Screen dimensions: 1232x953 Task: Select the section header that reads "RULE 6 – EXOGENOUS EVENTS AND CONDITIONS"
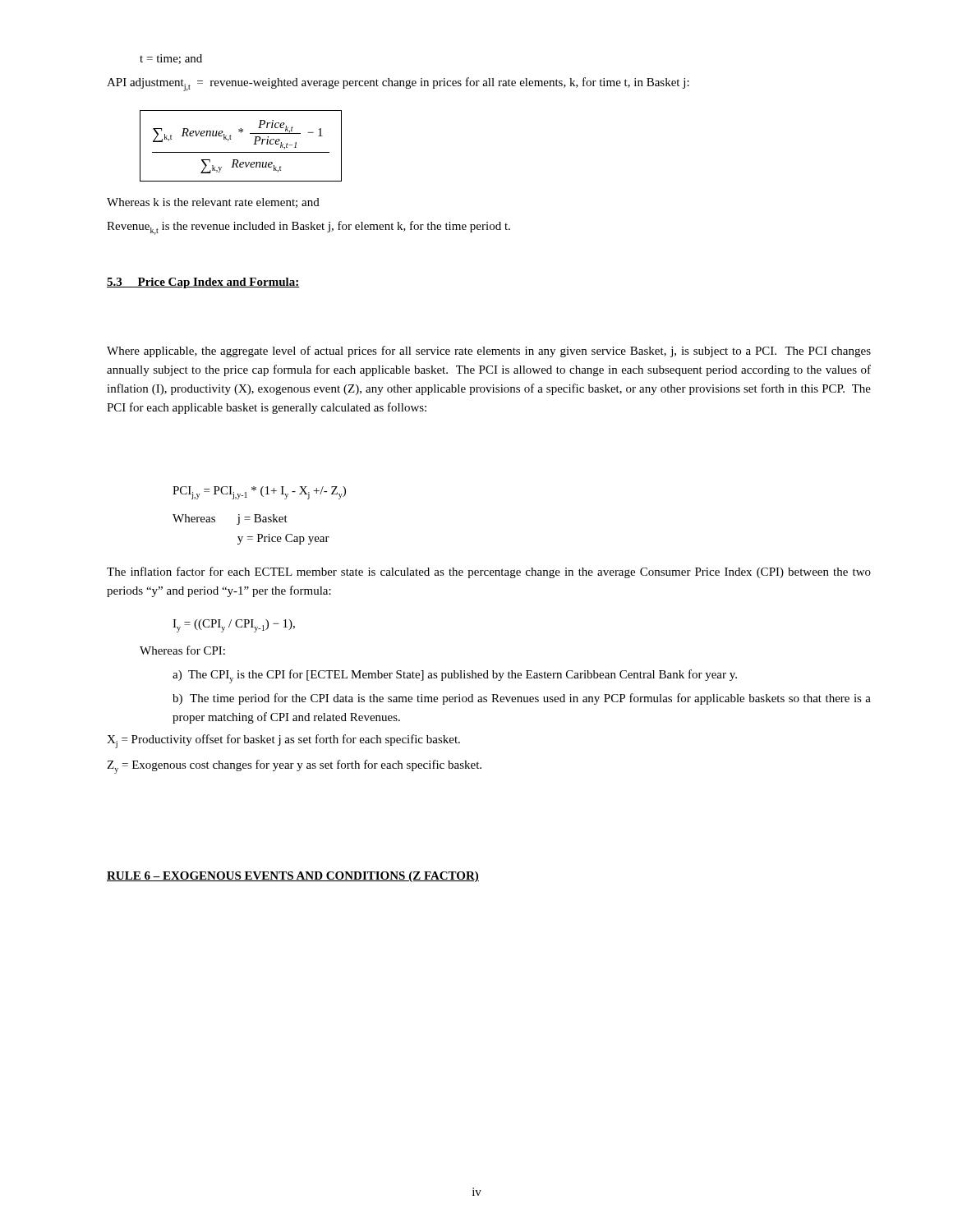(293, 876)
